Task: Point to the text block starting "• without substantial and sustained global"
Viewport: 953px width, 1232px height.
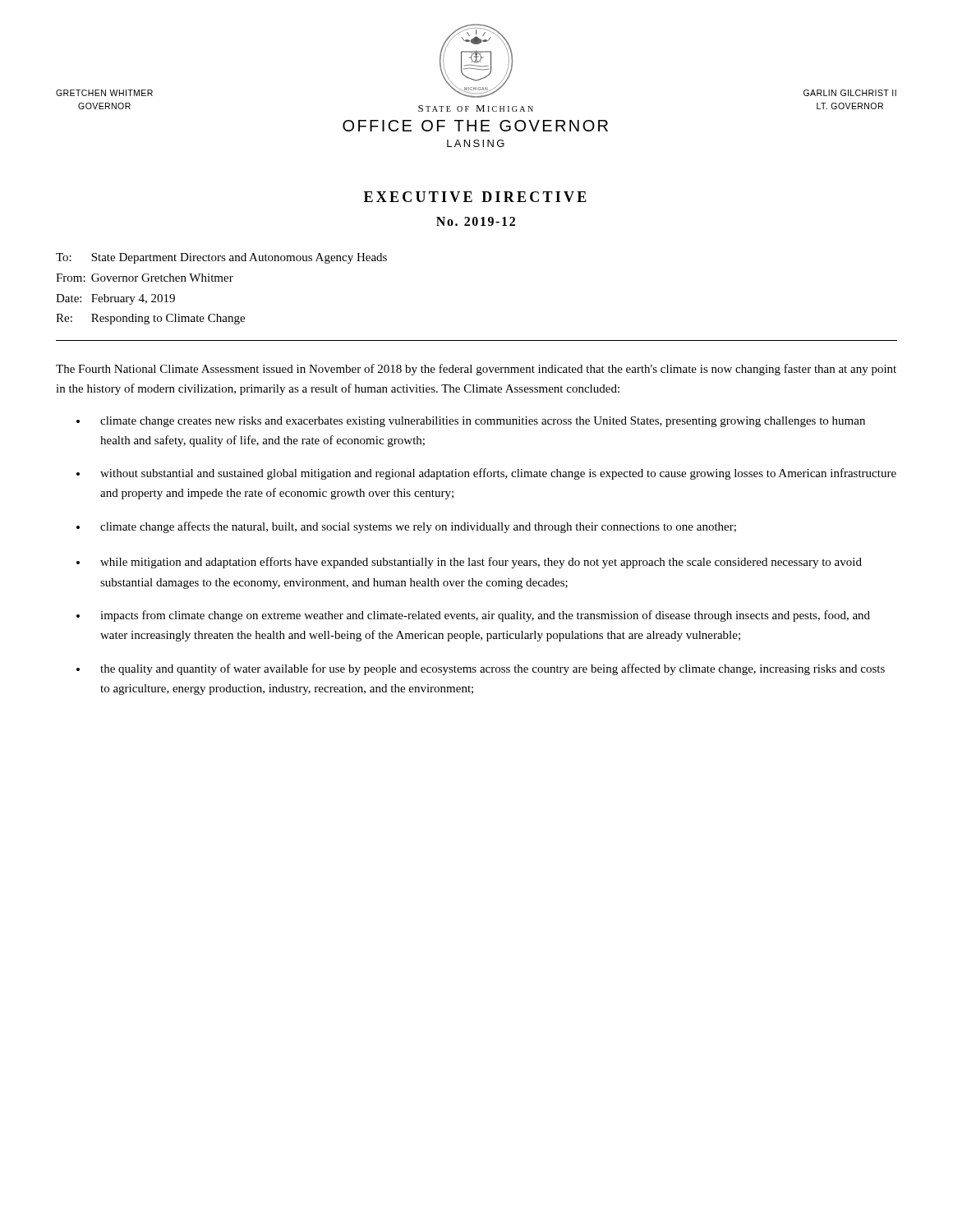Action: tap(476, 483)
